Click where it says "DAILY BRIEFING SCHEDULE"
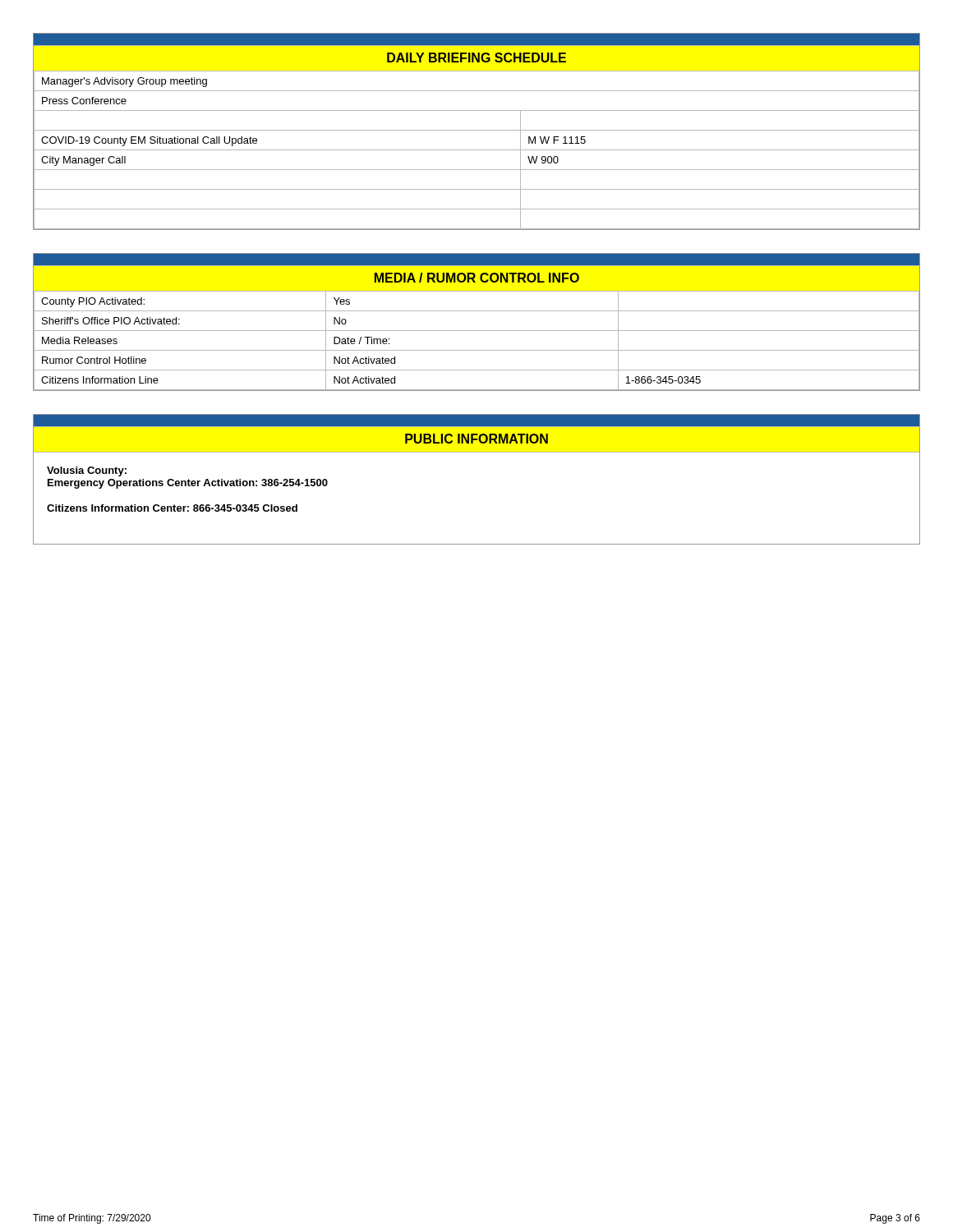 tap(476, 58)
